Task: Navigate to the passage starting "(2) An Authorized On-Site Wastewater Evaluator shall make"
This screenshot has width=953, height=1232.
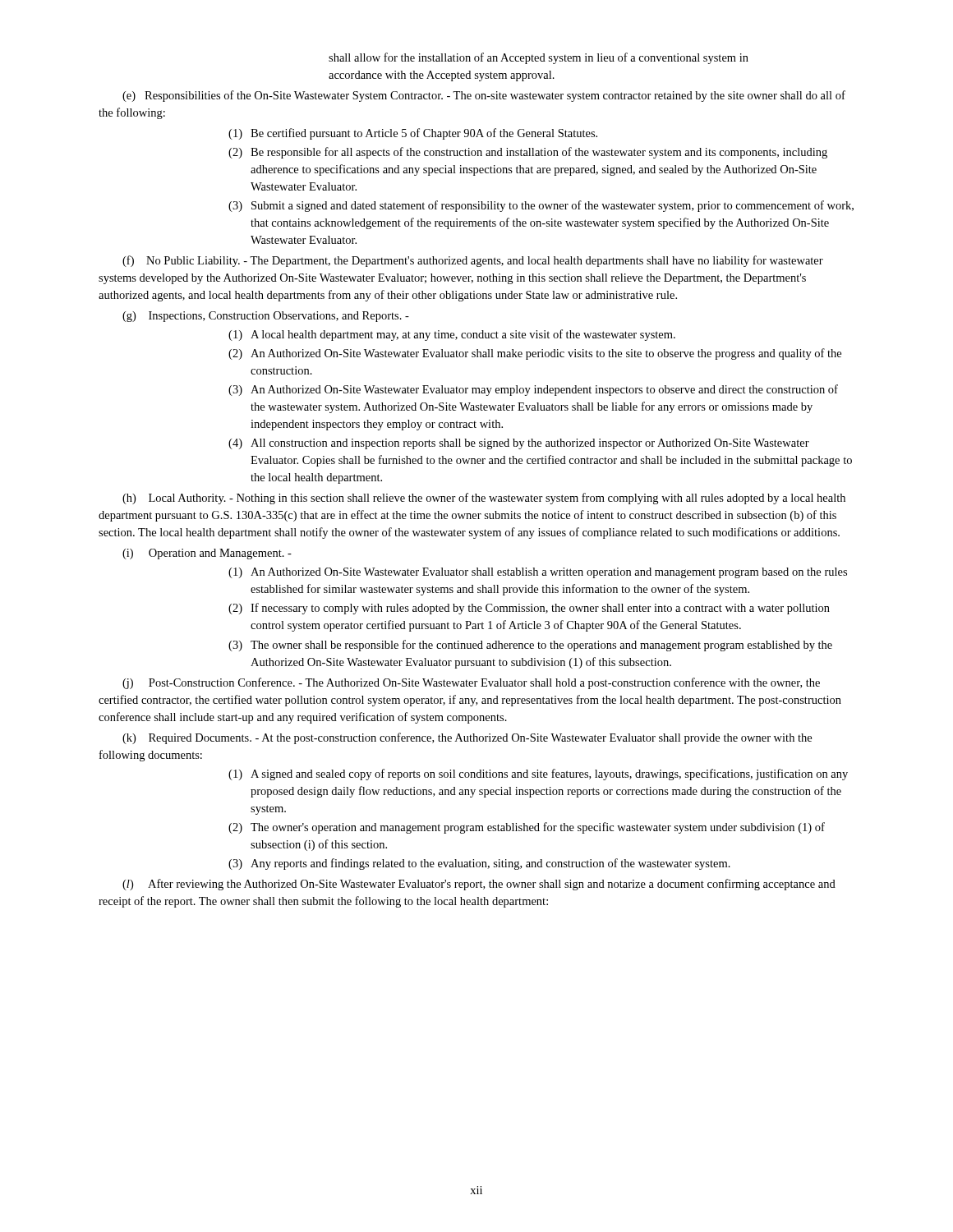Action: pyautogui.click(x=526, y=362)
